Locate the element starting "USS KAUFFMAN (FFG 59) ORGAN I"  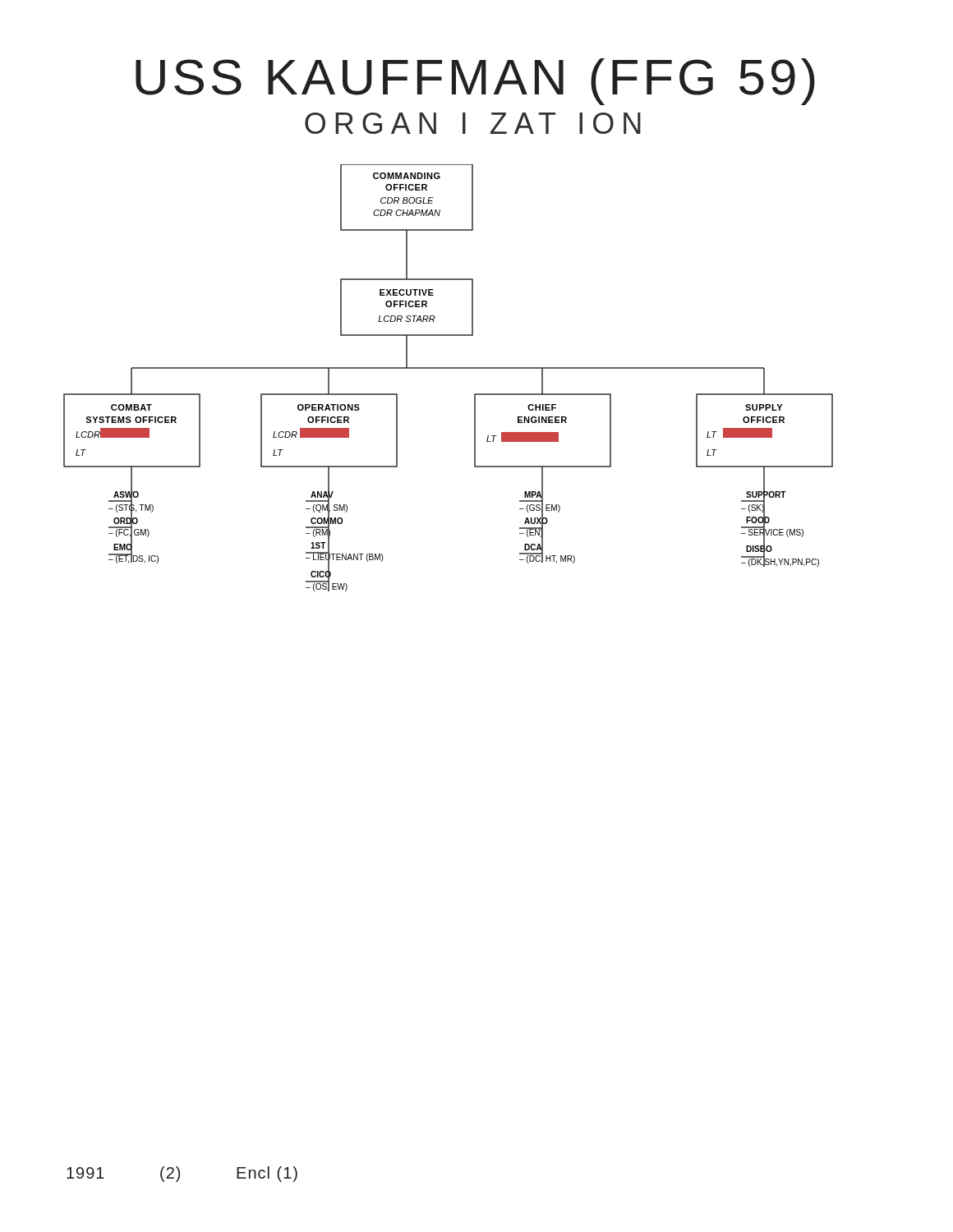476,95
